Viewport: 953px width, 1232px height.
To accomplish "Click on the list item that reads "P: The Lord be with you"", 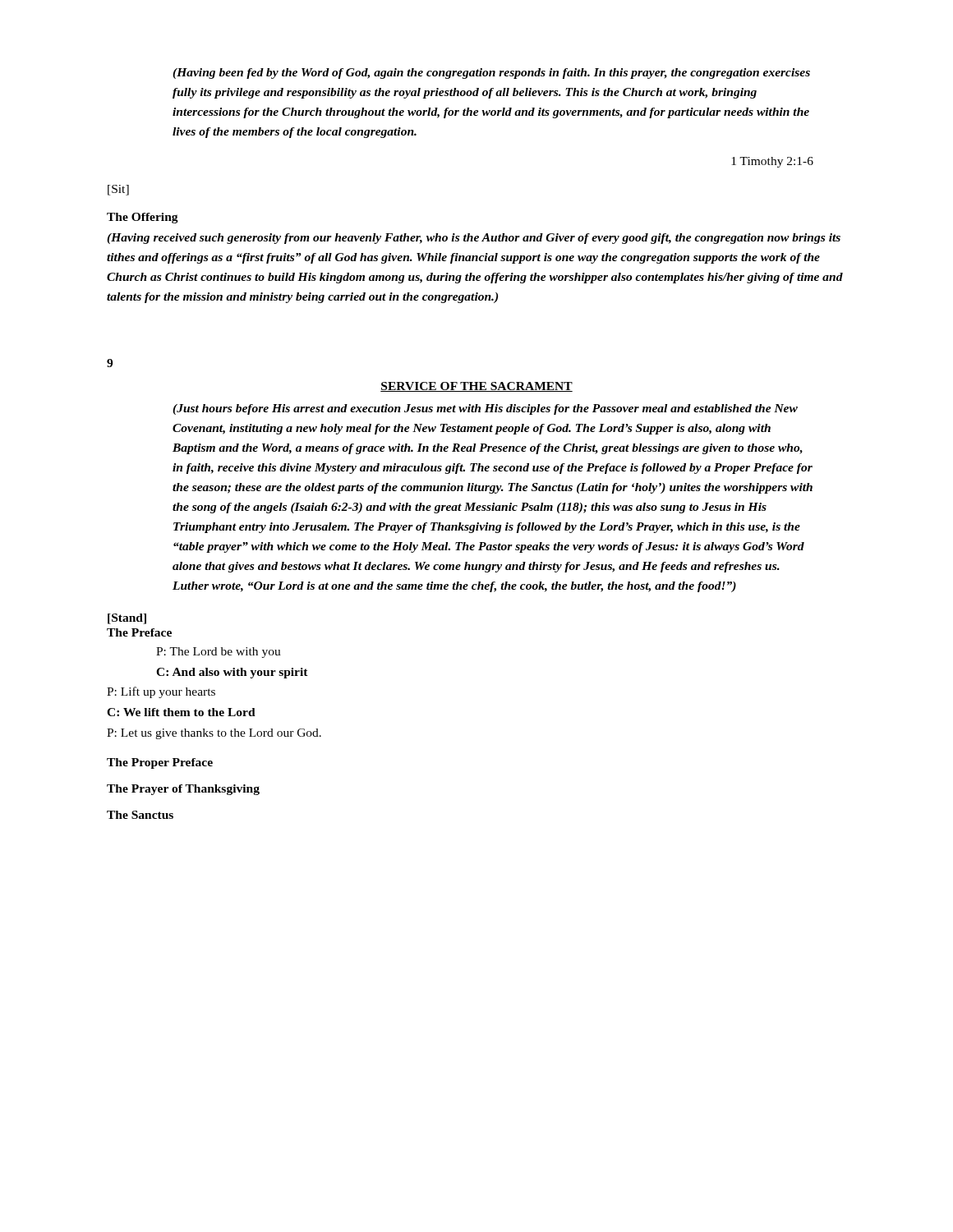I will point(218,651).
